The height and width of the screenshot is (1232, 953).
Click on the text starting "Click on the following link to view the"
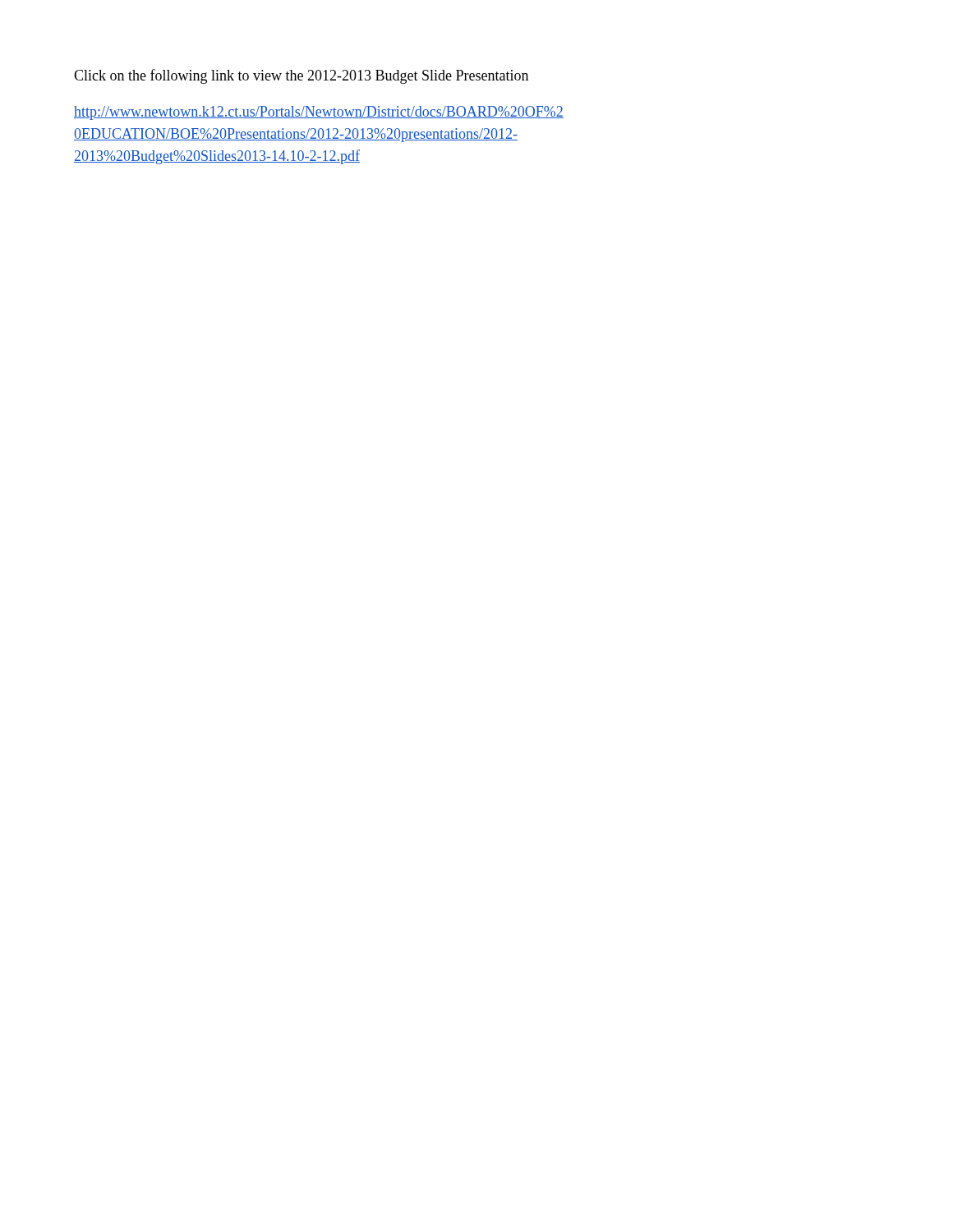click(x=301, y=76)
